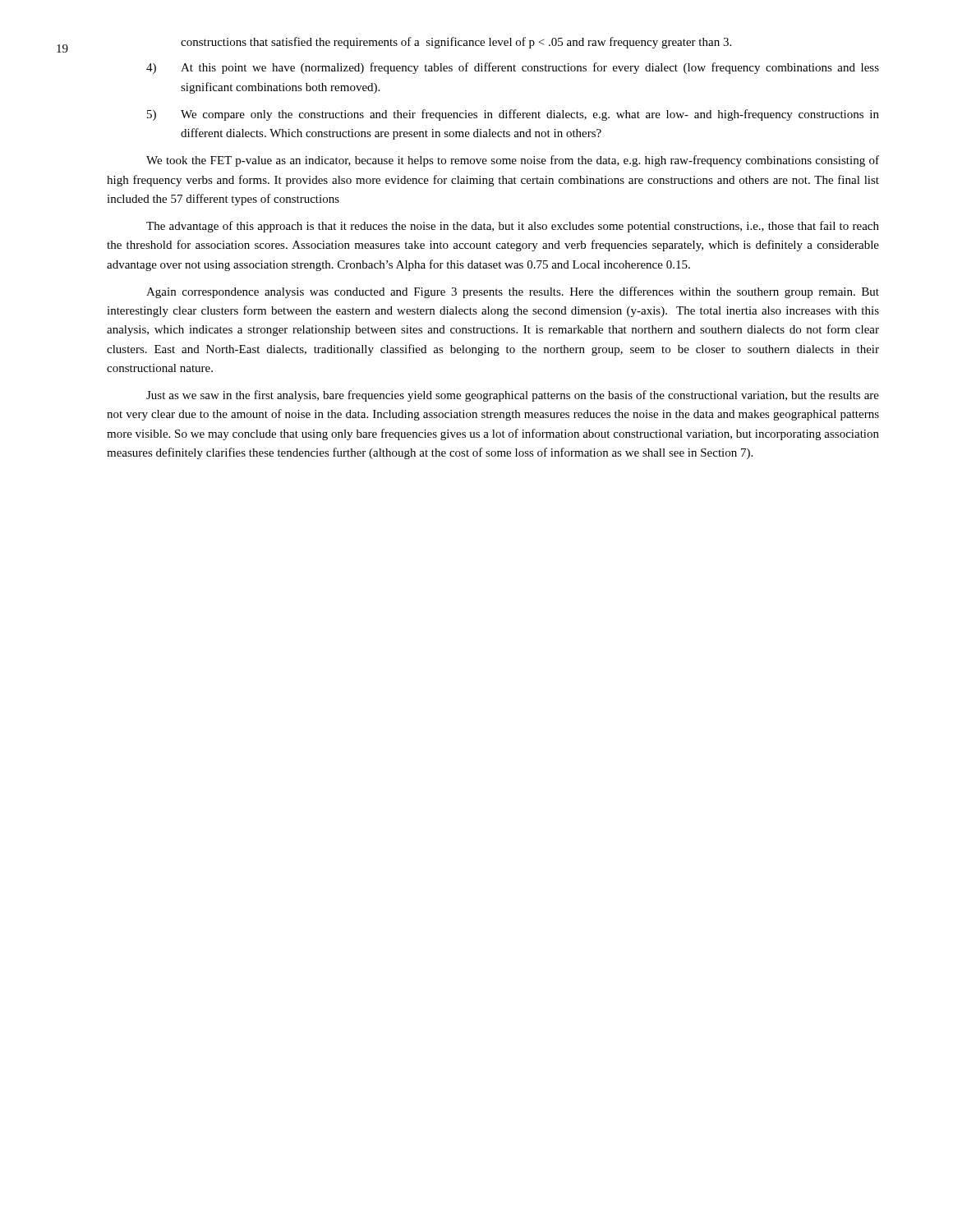Navigate to the region starting "Just as we saw in the first analysis,"

493,424
